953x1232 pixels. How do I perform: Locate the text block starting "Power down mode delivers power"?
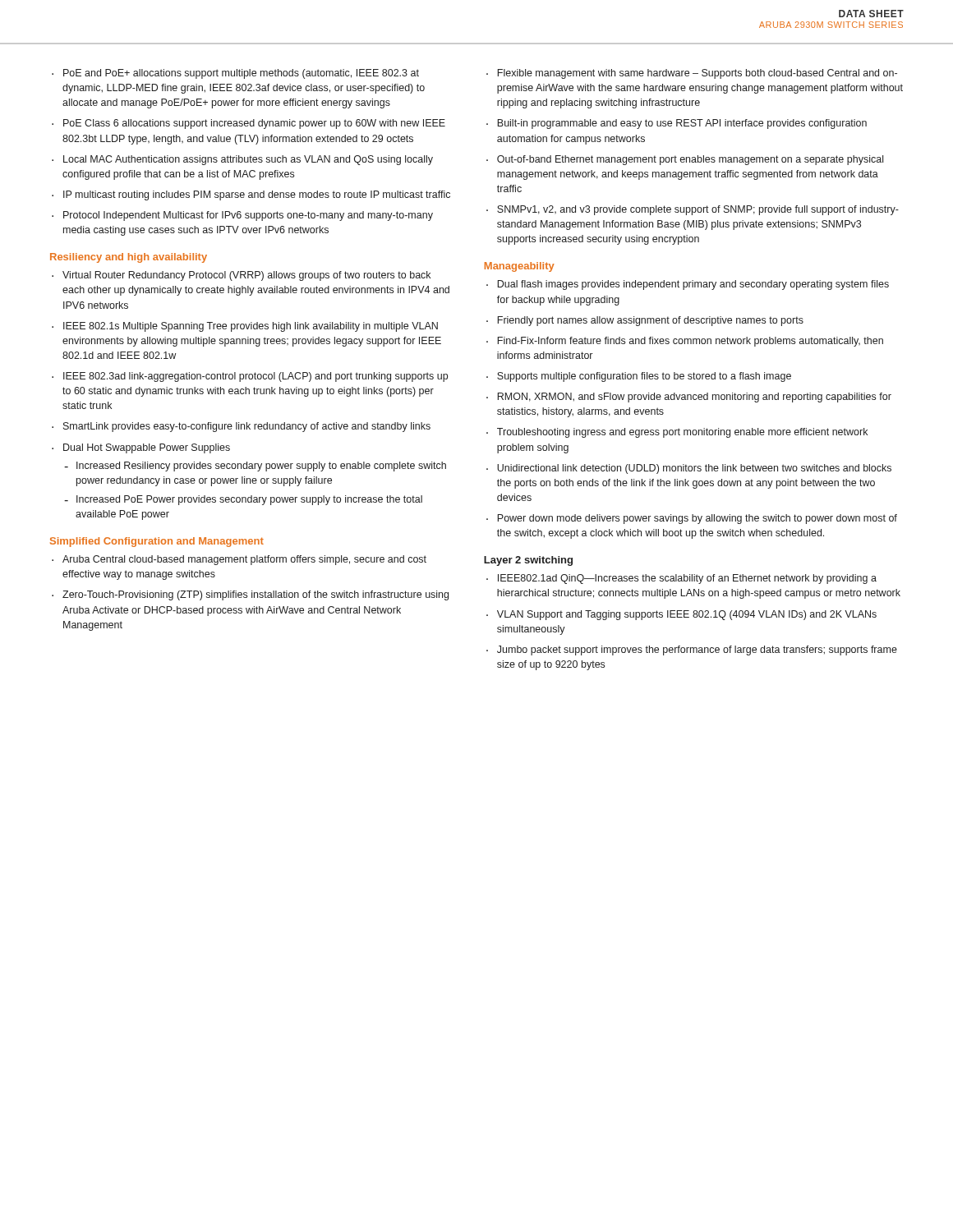point(697,526)
